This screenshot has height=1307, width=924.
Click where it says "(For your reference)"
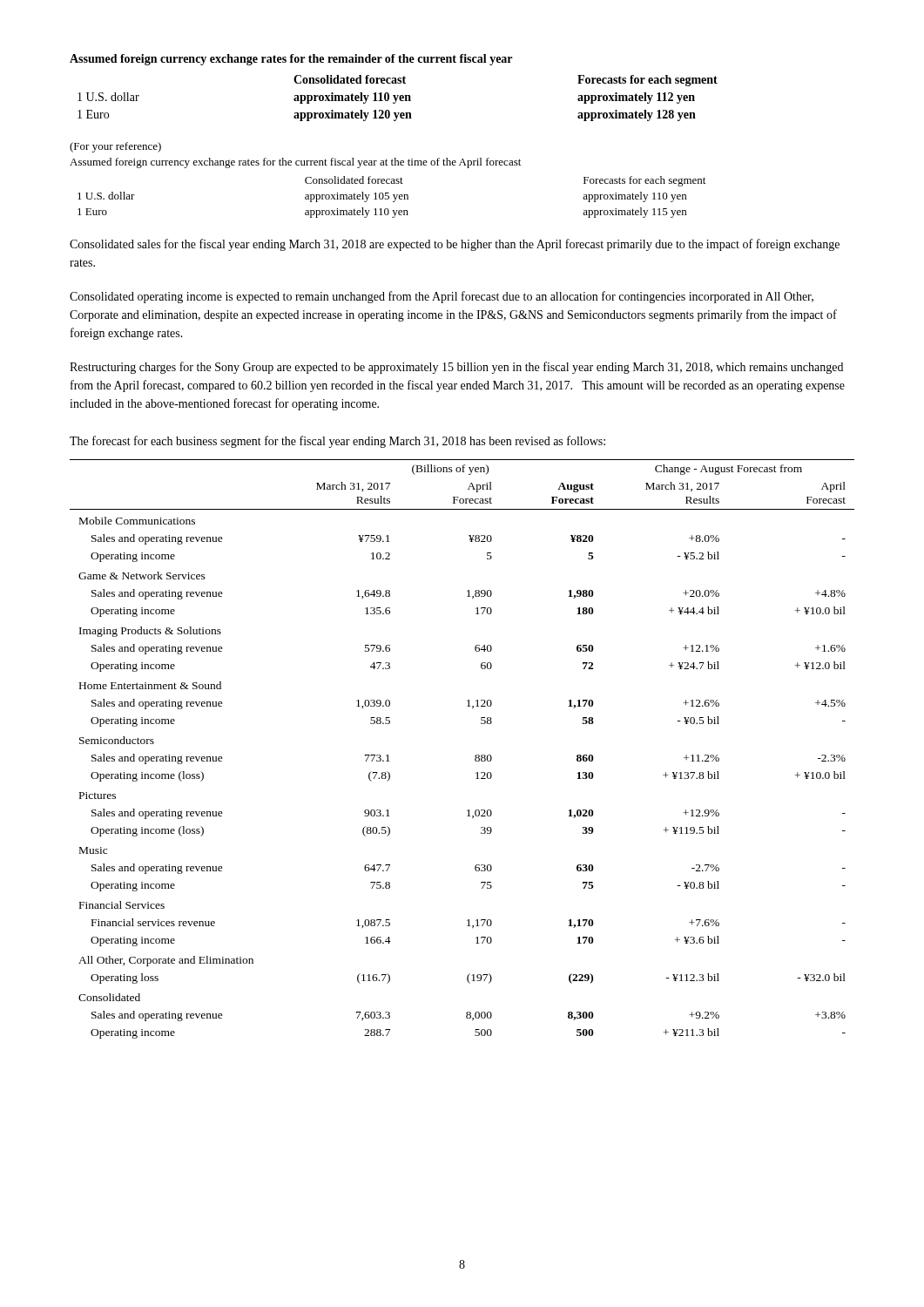116,146
